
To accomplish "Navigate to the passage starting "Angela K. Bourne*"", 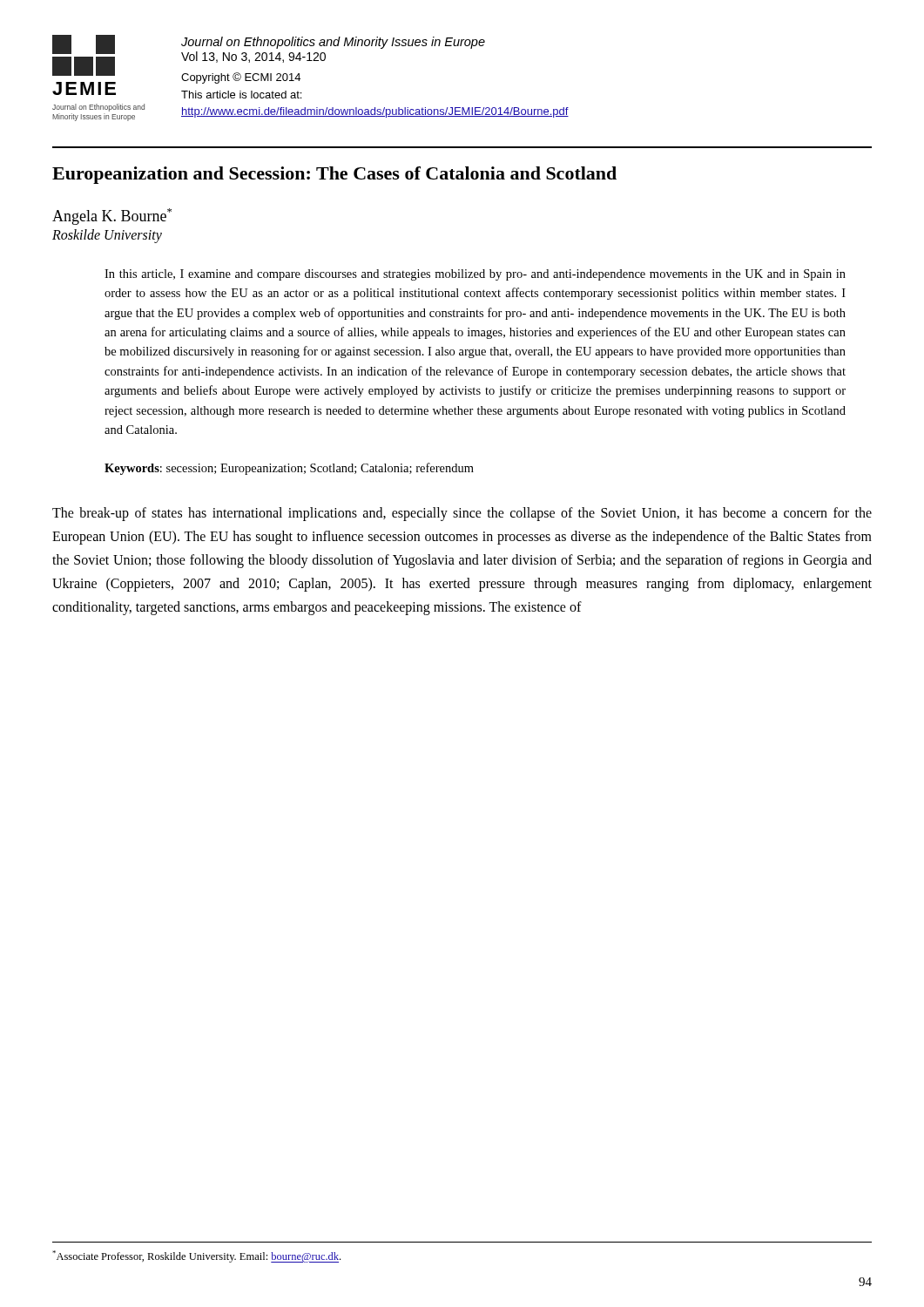I will pos(112,215).
